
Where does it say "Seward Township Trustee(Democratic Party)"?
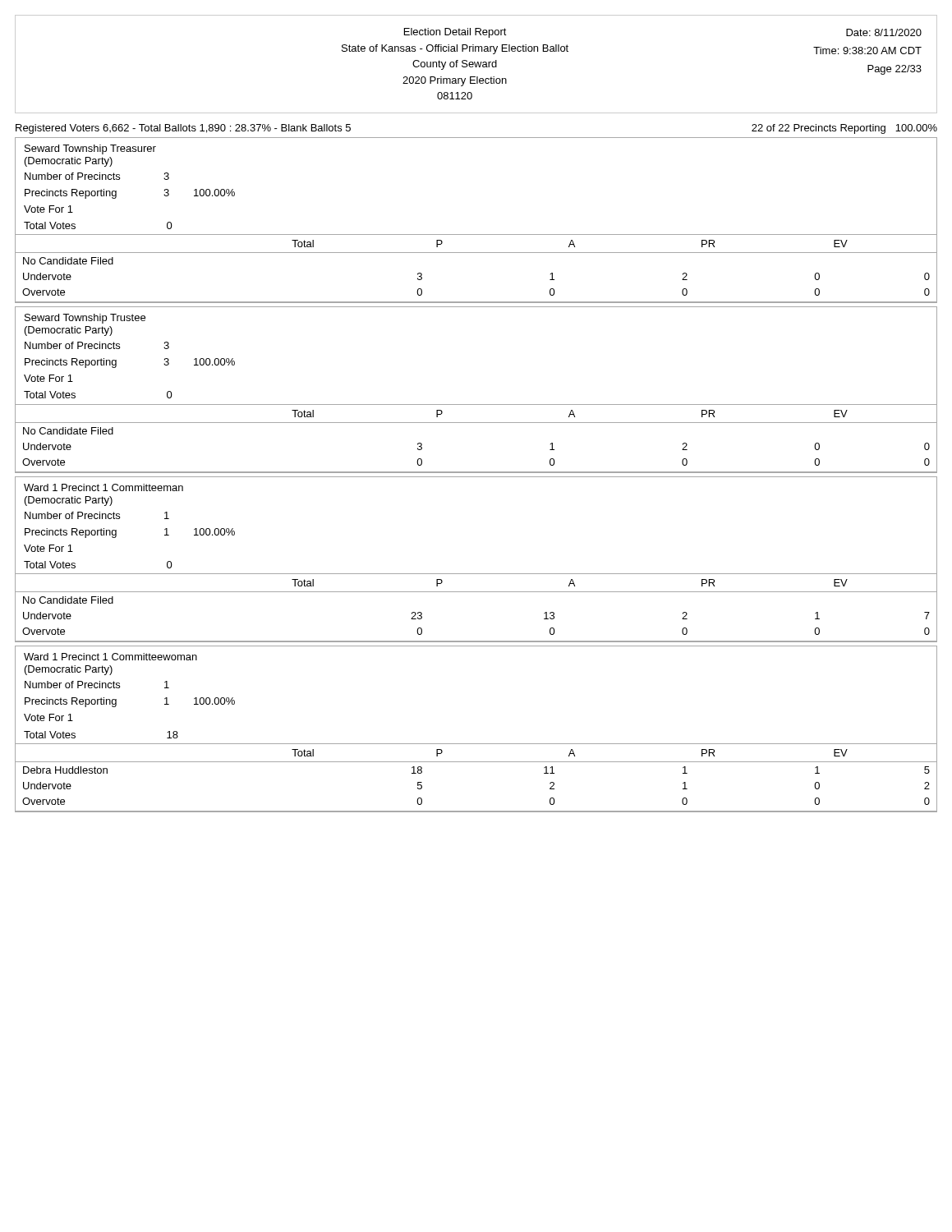(85, 324)
